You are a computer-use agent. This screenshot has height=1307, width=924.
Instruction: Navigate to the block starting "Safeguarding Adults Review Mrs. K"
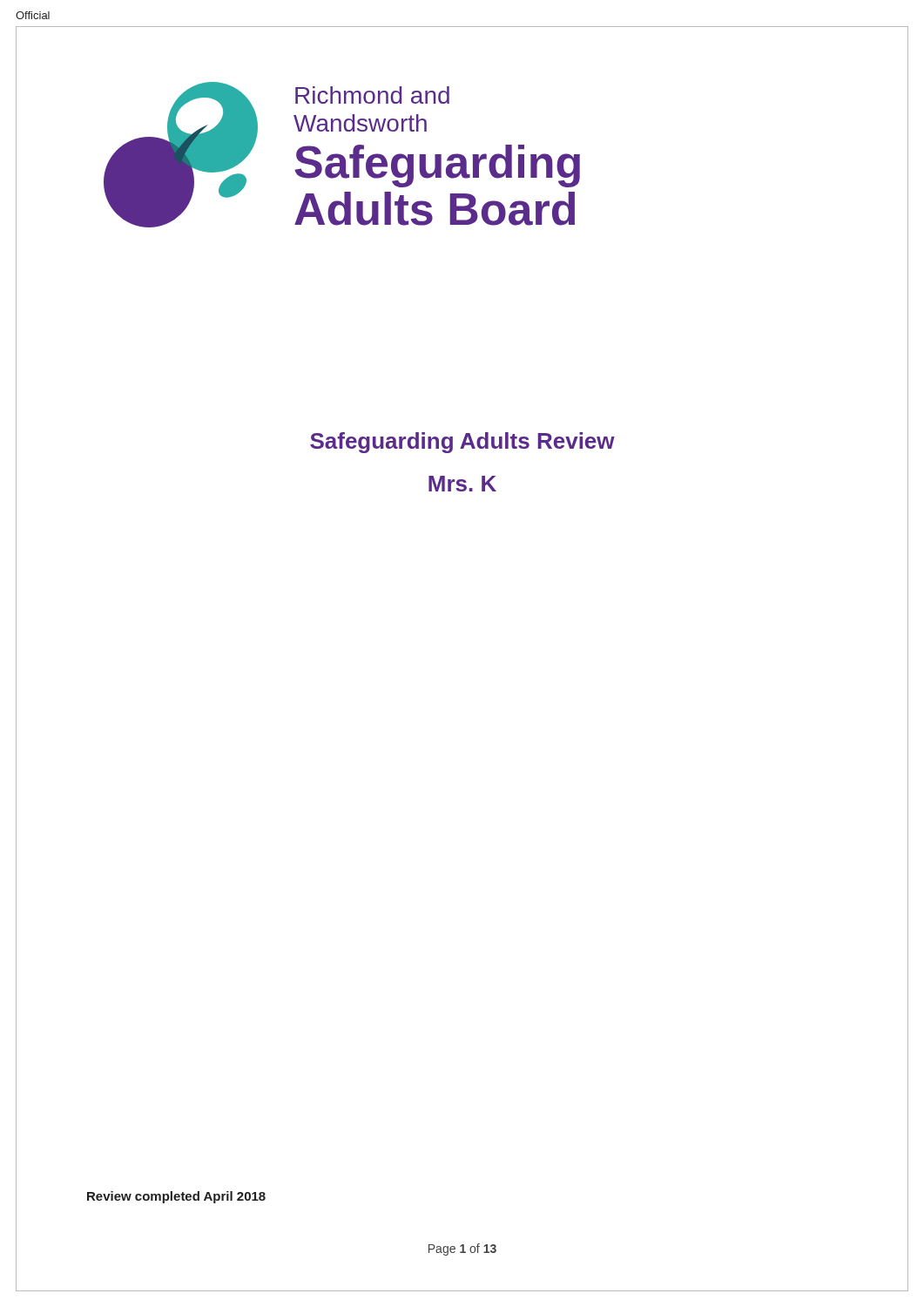462,463
